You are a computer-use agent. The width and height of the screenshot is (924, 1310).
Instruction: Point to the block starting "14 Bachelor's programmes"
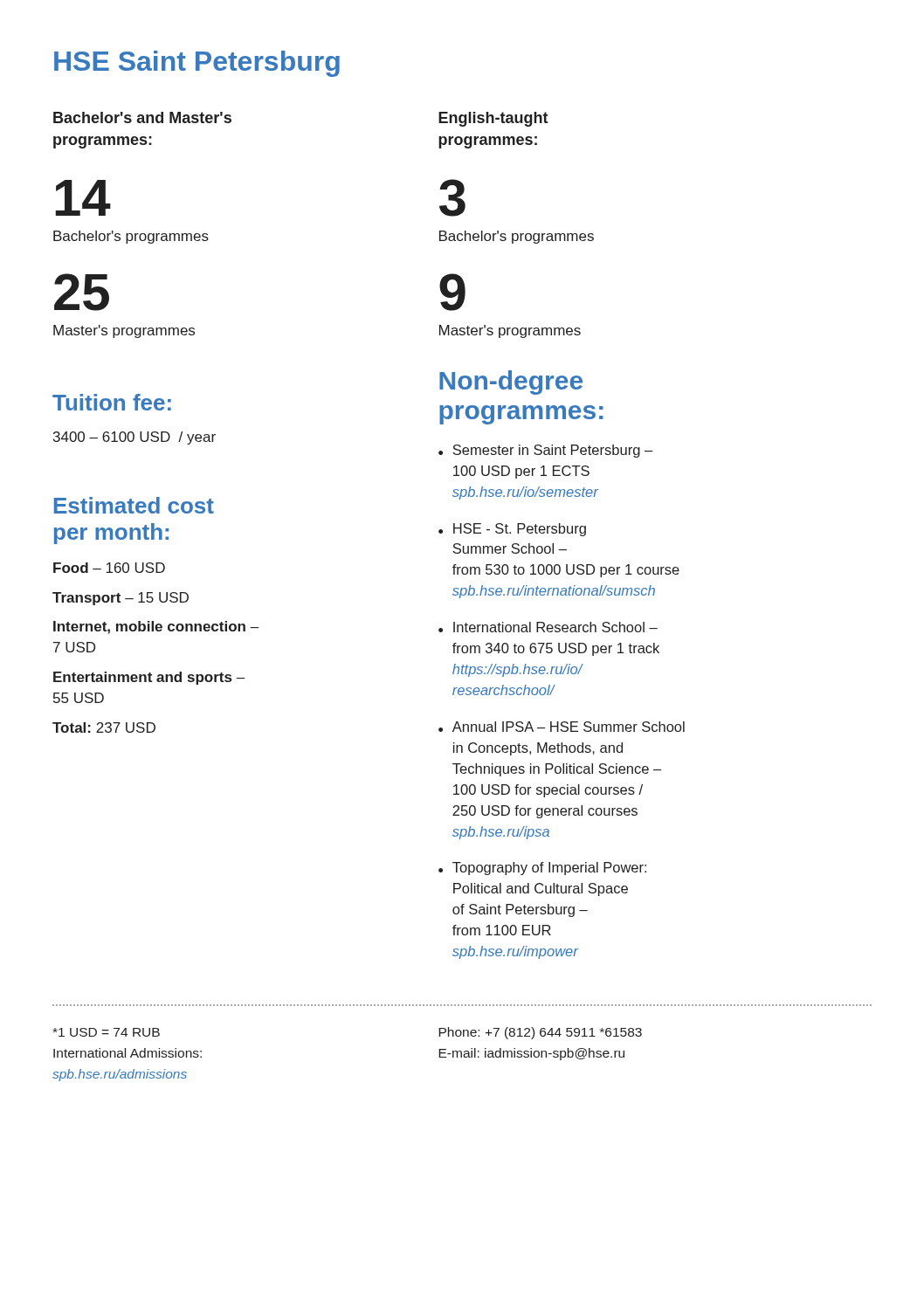pyautogui.click(x=83, y=198)
